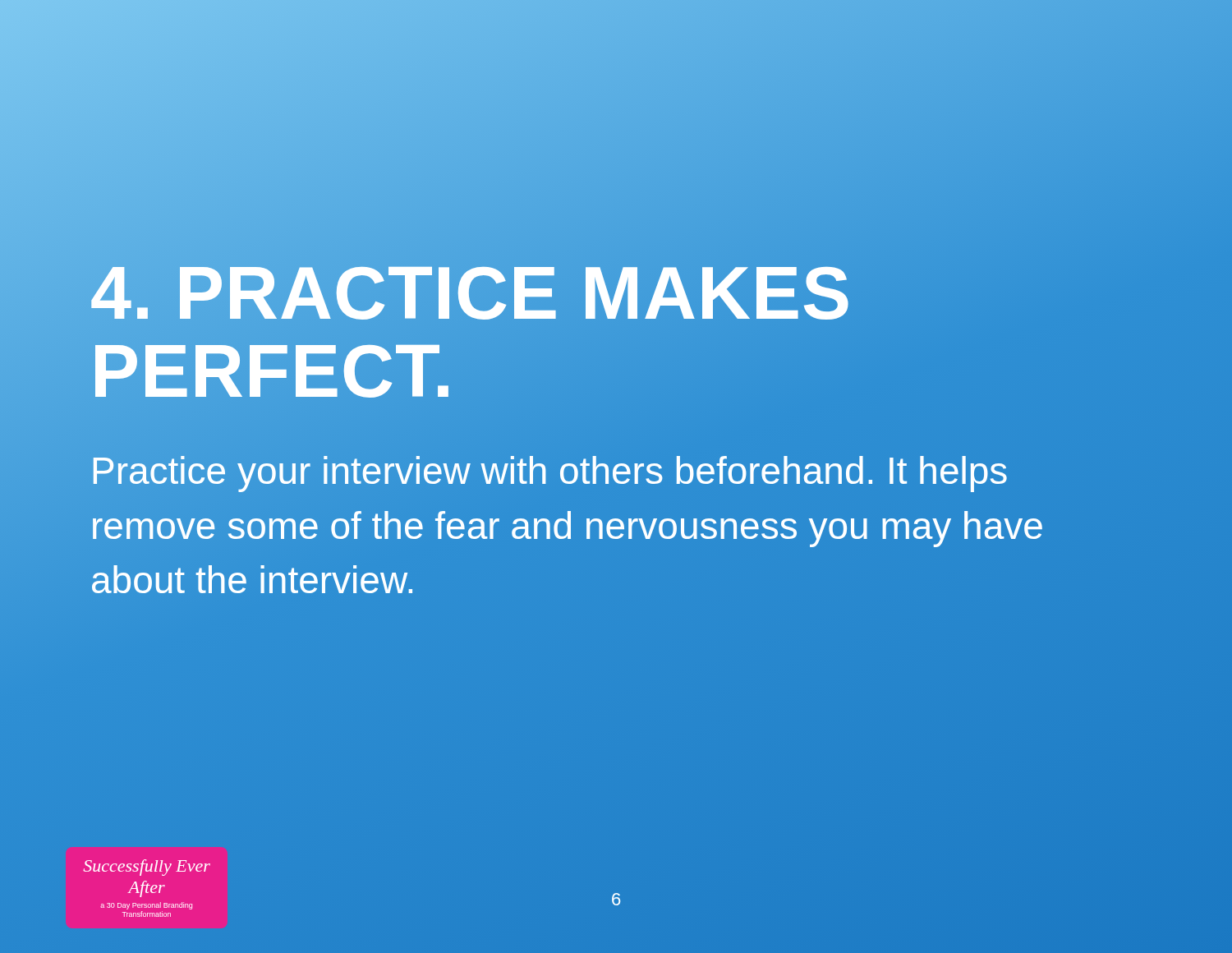Select the element starting "Practice your interview"
The image size is (1232, 953).
pyautogui.click(x=579, y=526)
